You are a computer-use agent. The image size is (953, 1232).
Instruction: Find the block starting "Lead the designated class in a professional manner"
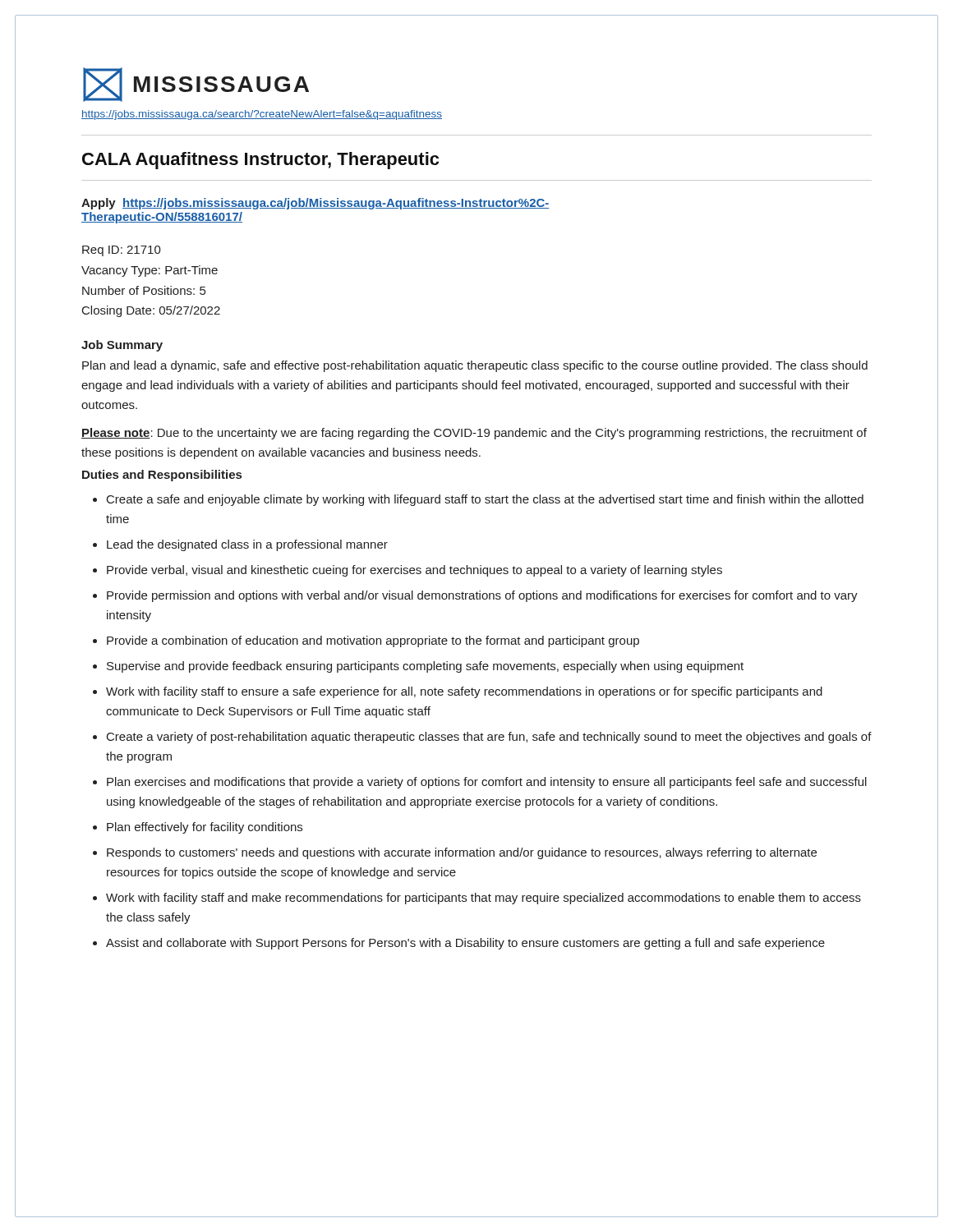247,544
